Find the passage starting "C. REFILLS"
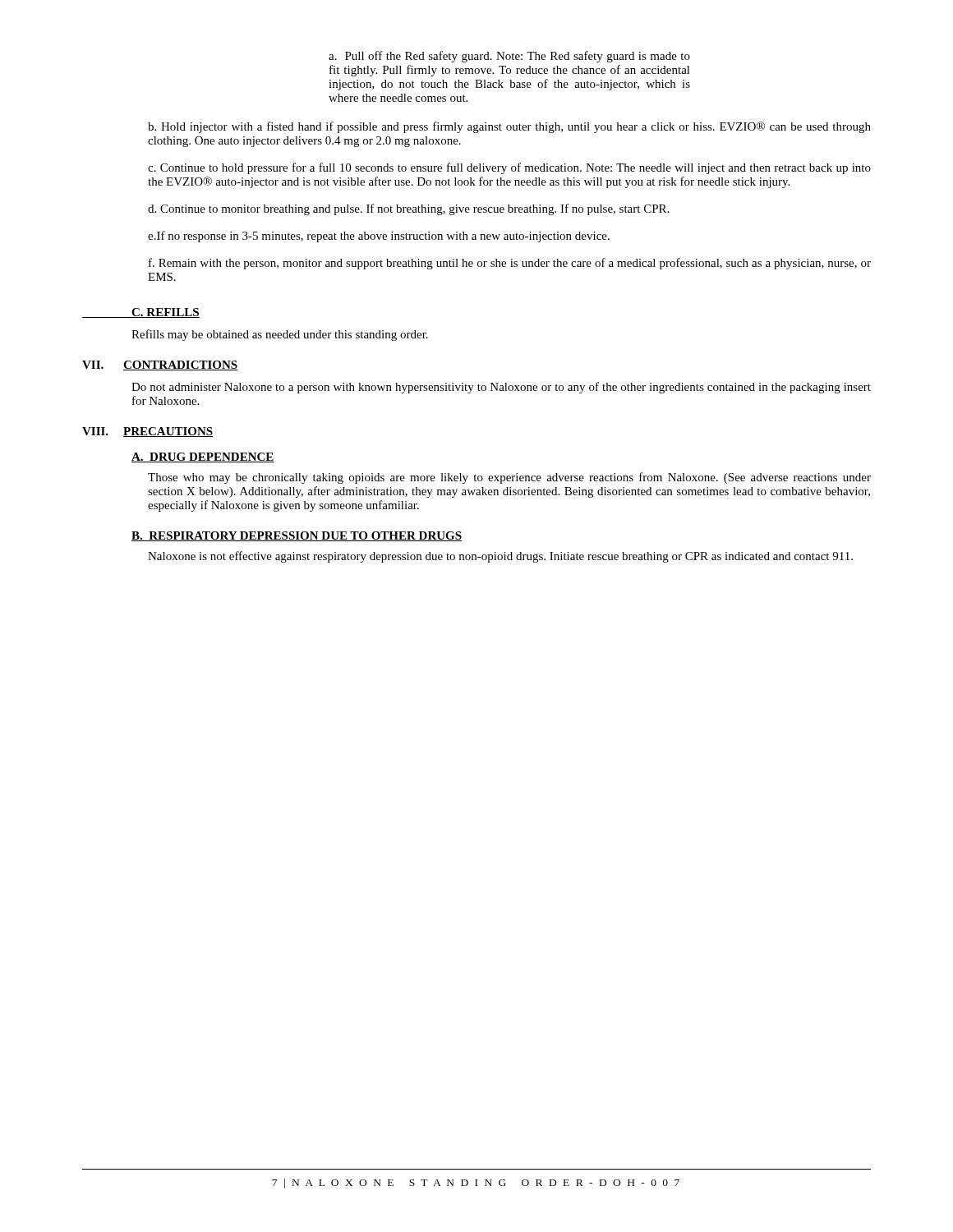The height and width of the screenshot is (1232, 953). coord(141,312)
